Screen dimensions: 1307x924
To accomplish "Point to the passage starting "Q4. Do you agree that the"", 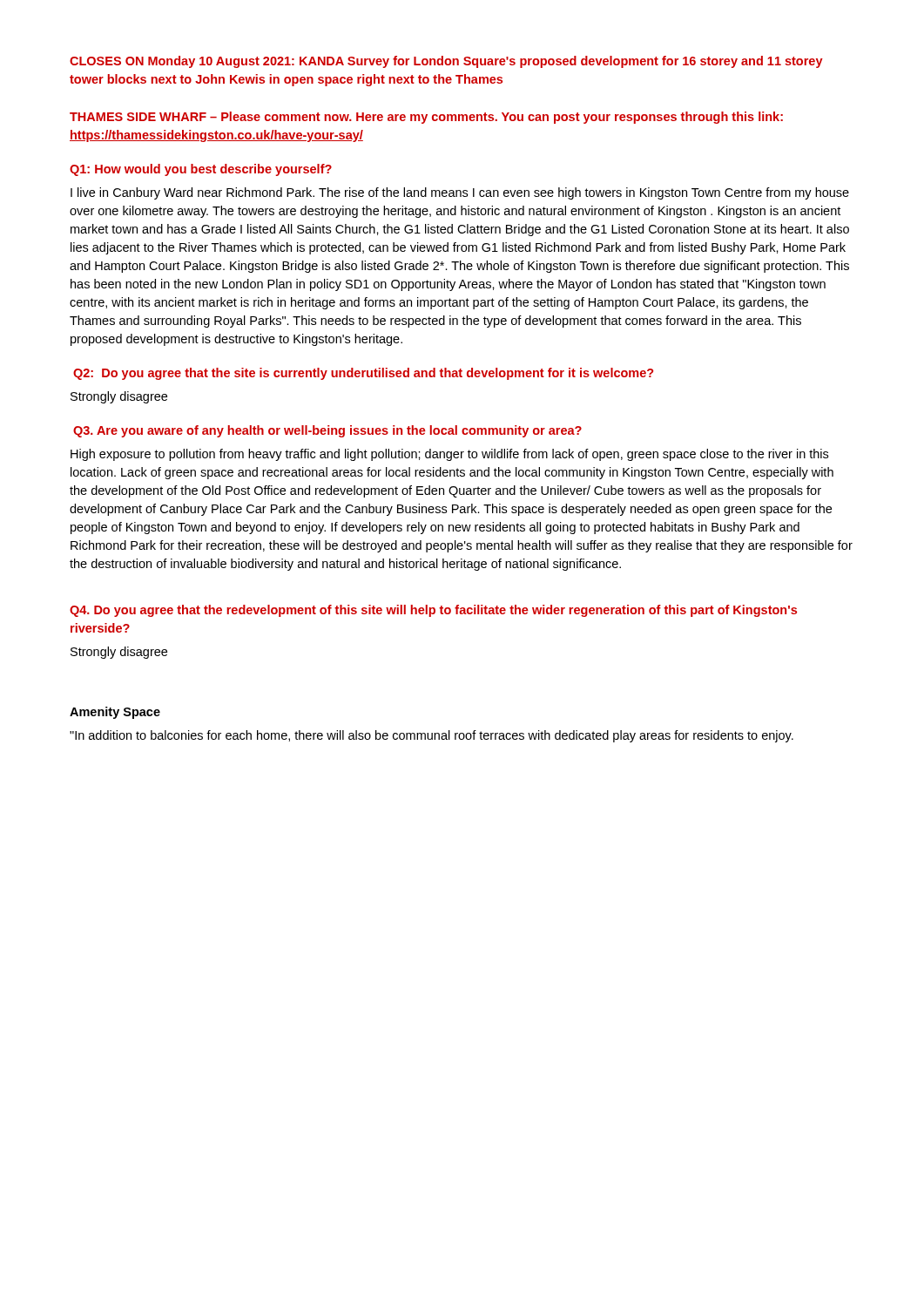I will [434, 619].
